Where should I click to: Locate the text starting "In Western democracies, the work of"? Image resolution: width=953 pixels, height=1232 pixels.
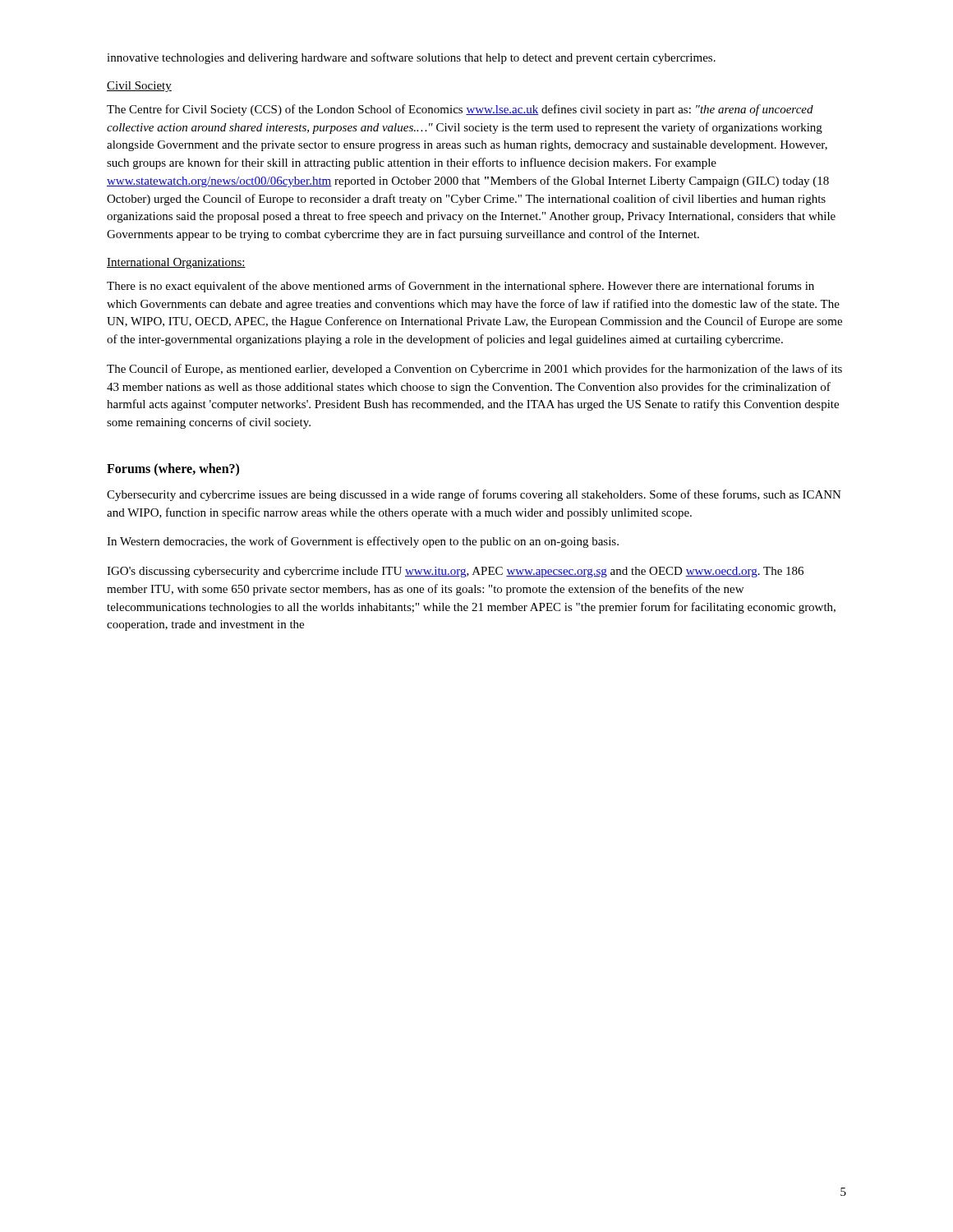[x=363, y=541]
